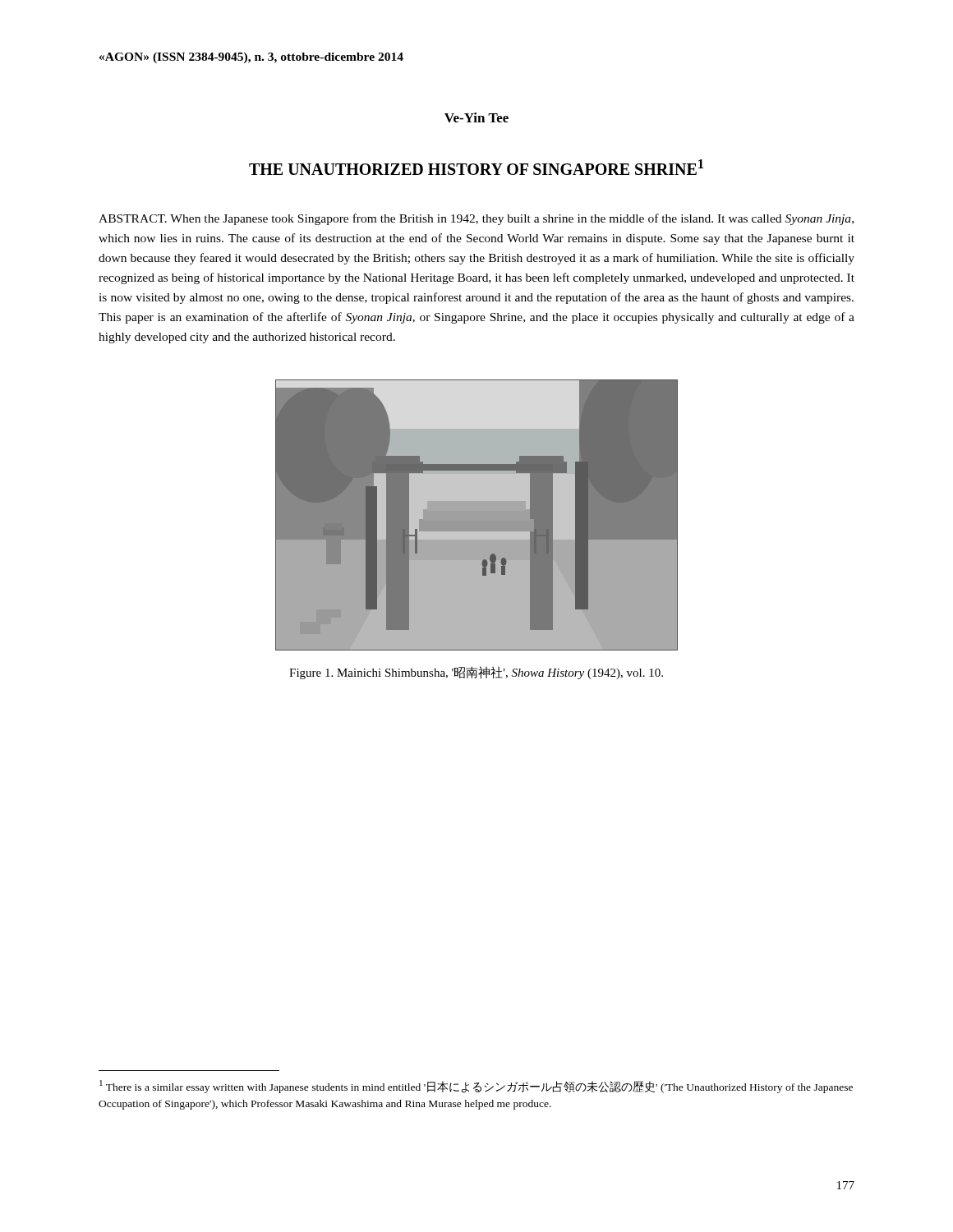Find the title on this page that starts "THE UNAUTHORIZED HISTORY OF SINGAPORE"
The image size is (953, 1232).
[476, 167]
